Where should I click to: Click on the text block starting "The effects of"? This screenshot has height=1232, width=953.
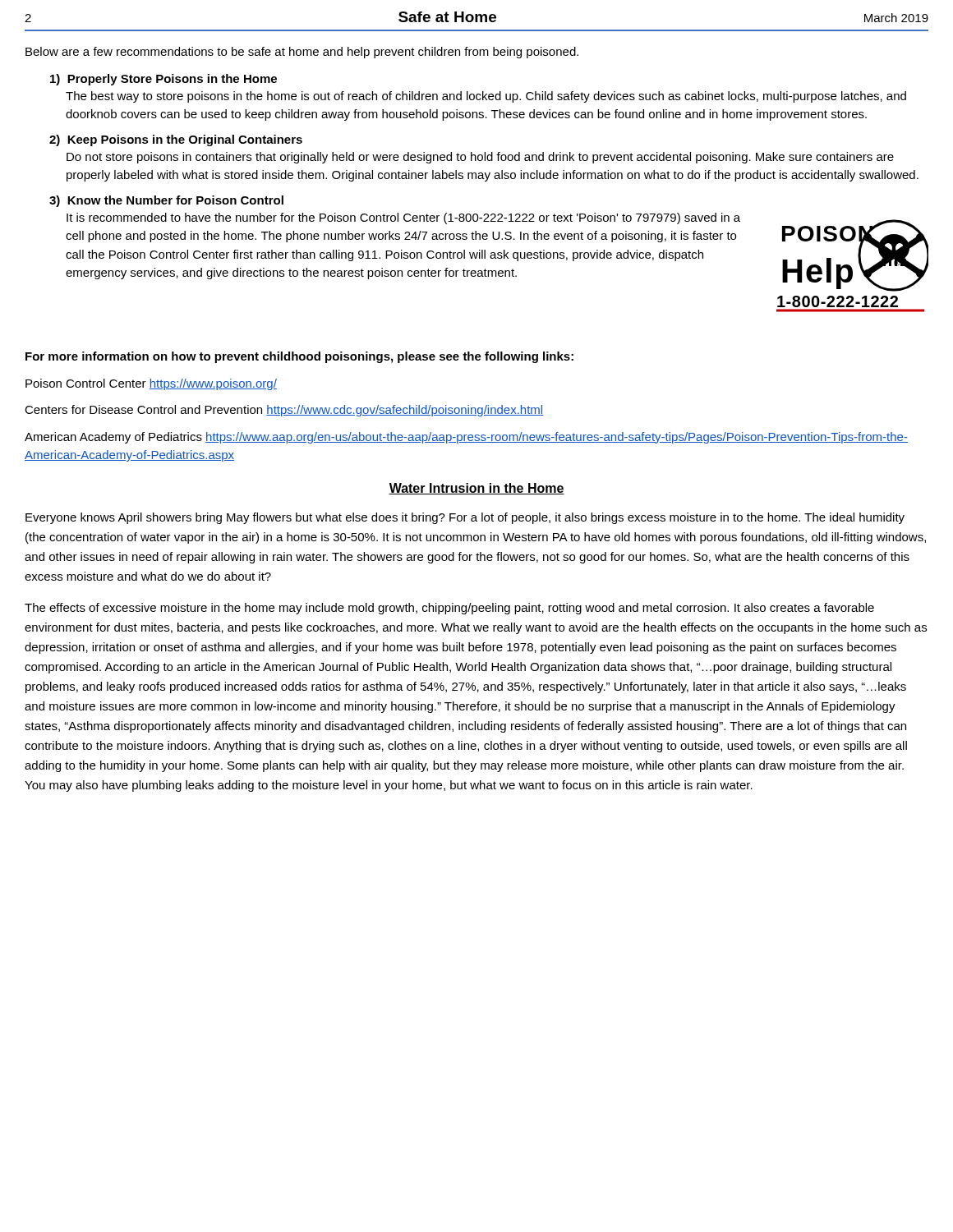click(476, 696)
